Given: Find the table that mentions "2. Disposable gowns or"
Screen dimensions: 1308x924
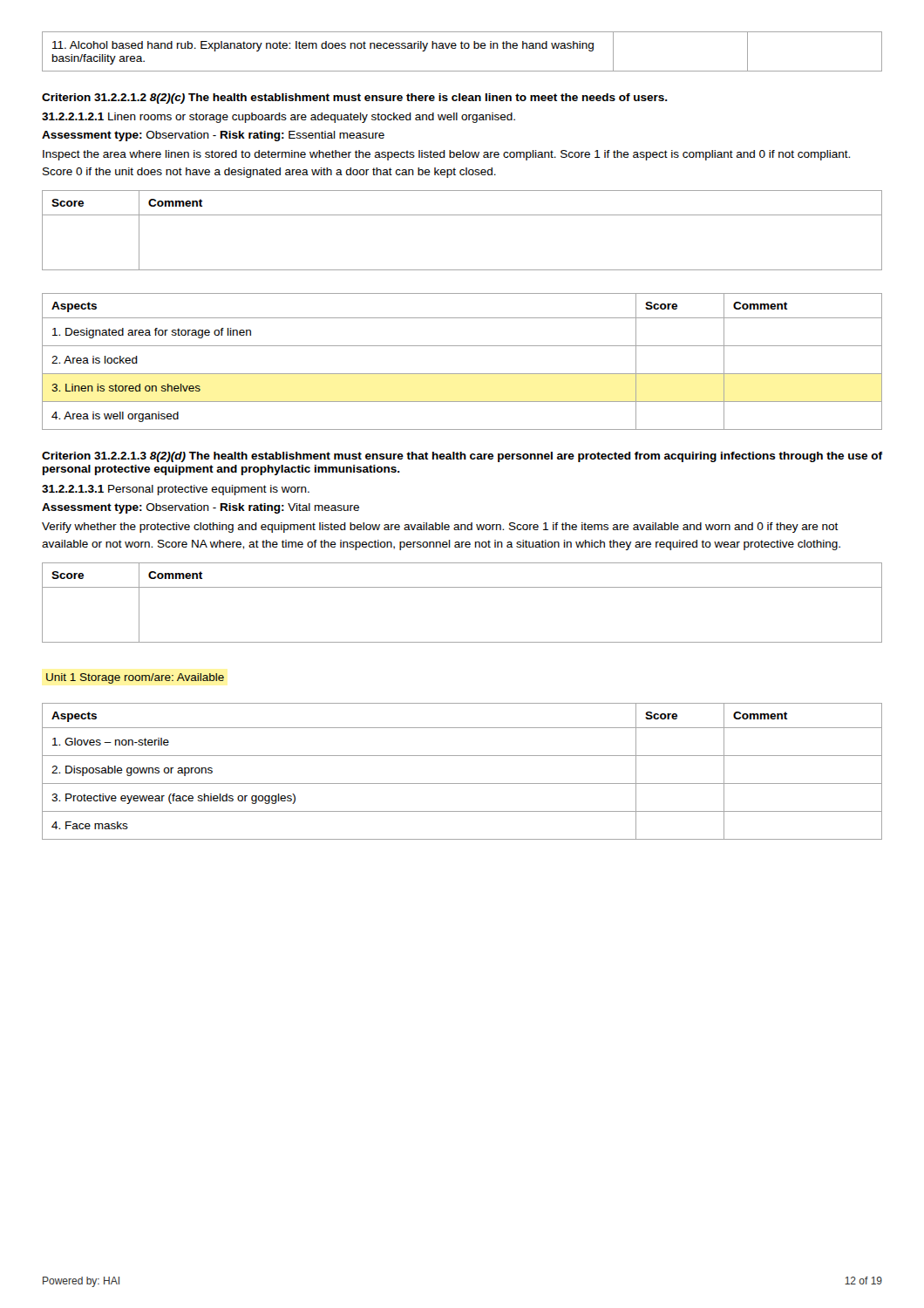Looking at the screenshot, I should pyautogui.click(x=462, y=772).
